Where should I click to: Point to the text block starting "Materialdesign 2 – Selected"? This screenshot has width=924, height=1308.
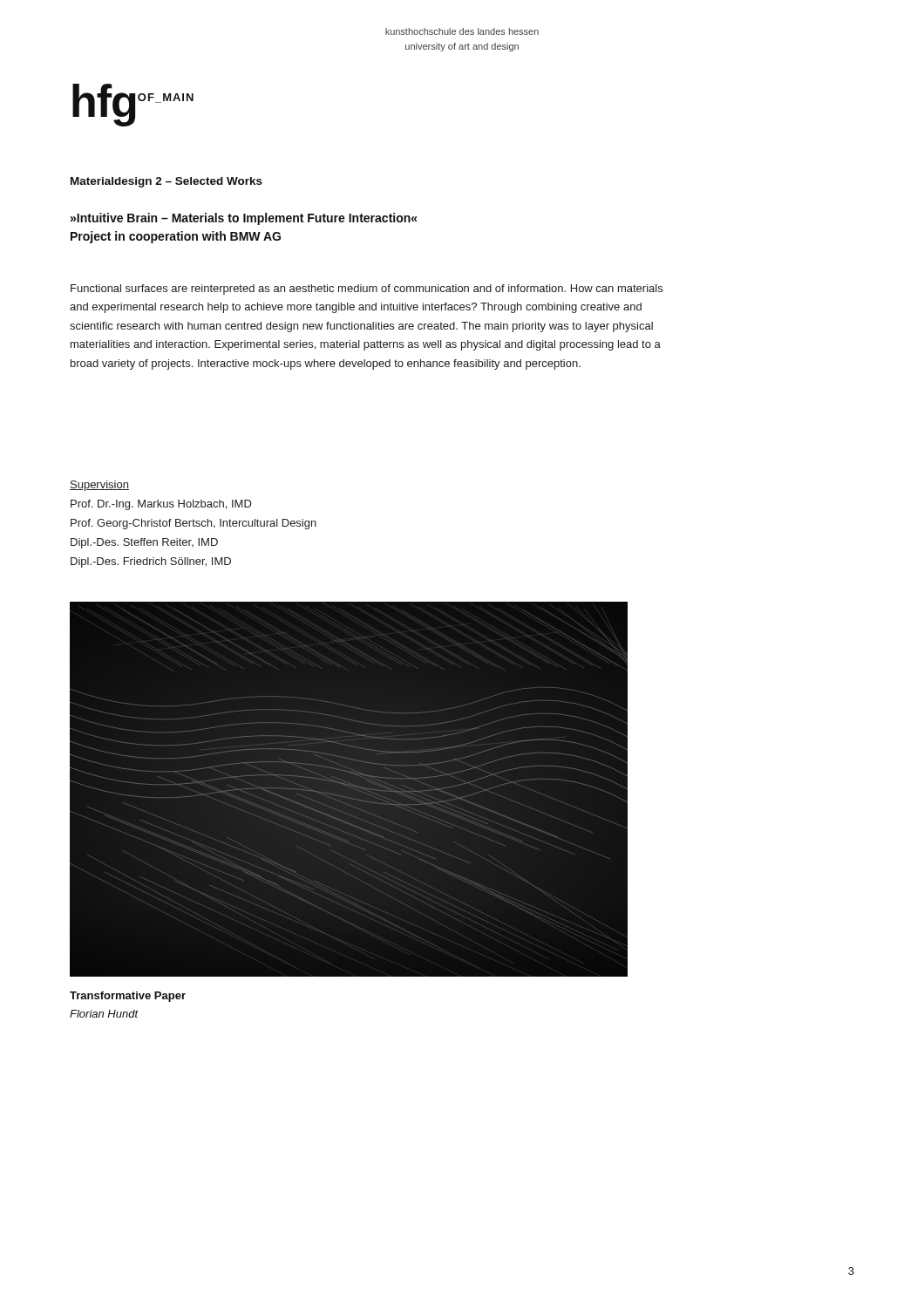166,181
